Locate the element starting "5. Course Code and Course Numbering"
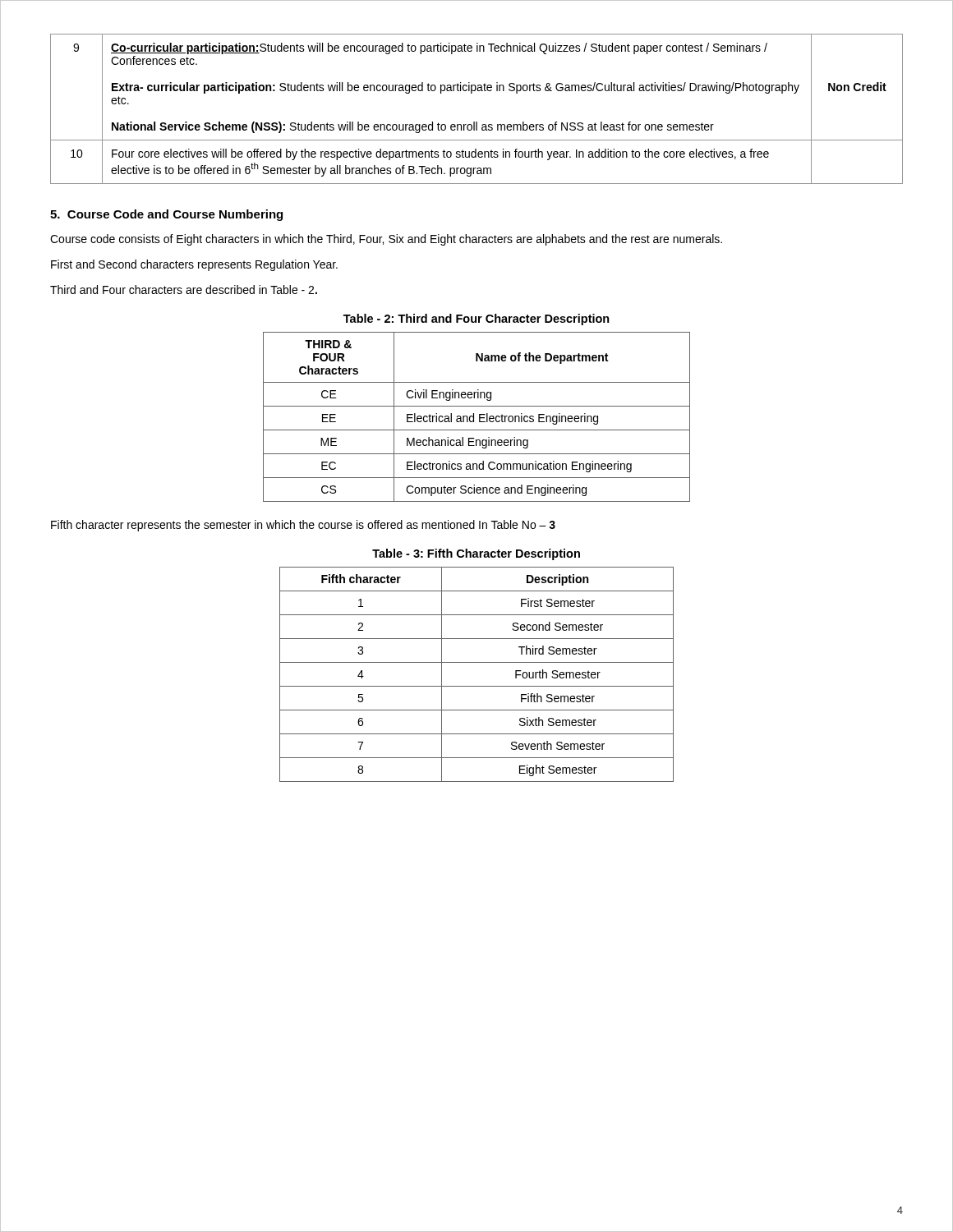This screenshot has height=1232, width=953. coord(167,214)
